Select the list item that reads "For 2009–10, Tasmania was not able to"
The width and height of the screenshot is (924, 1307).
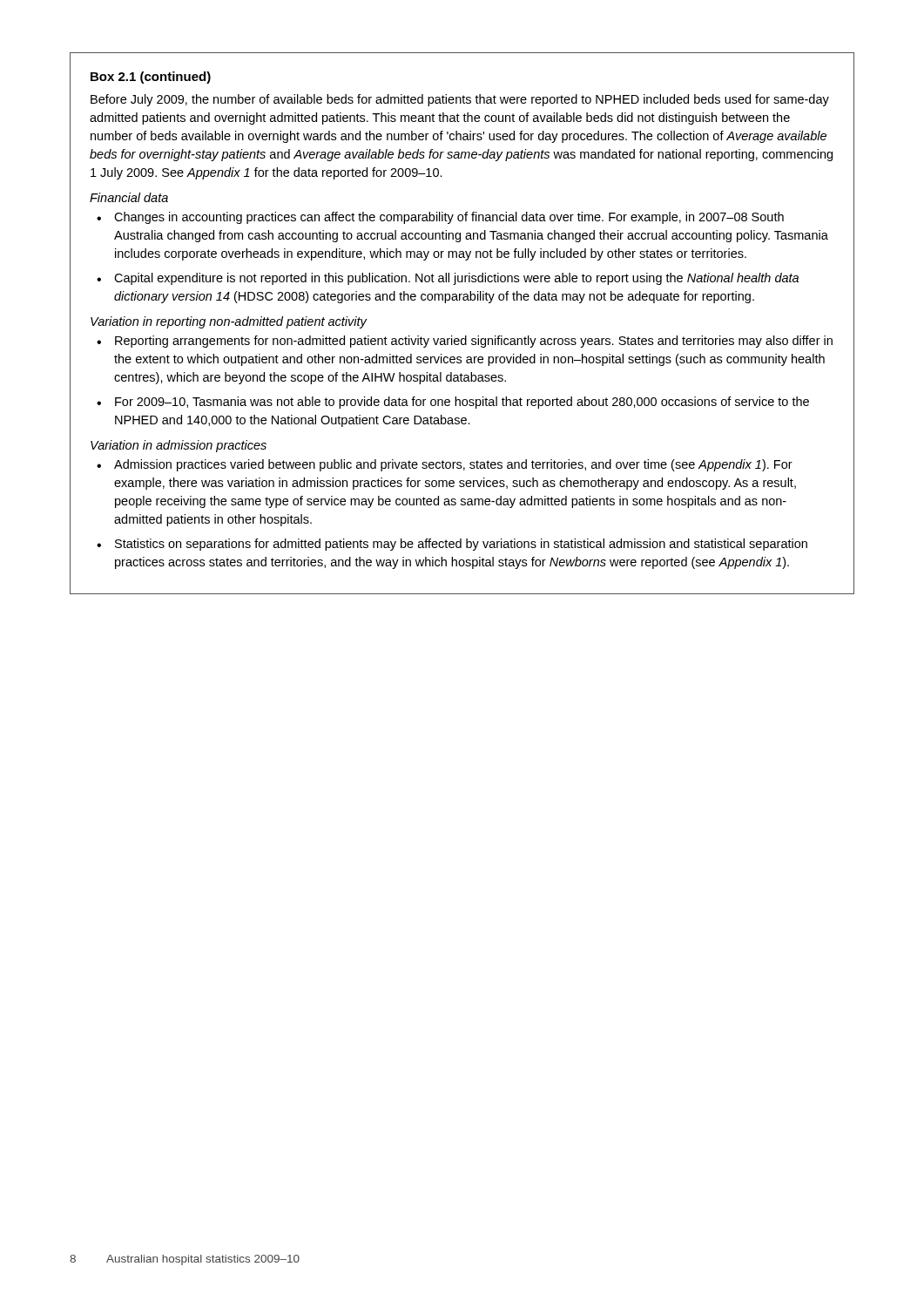click(462, 411)
